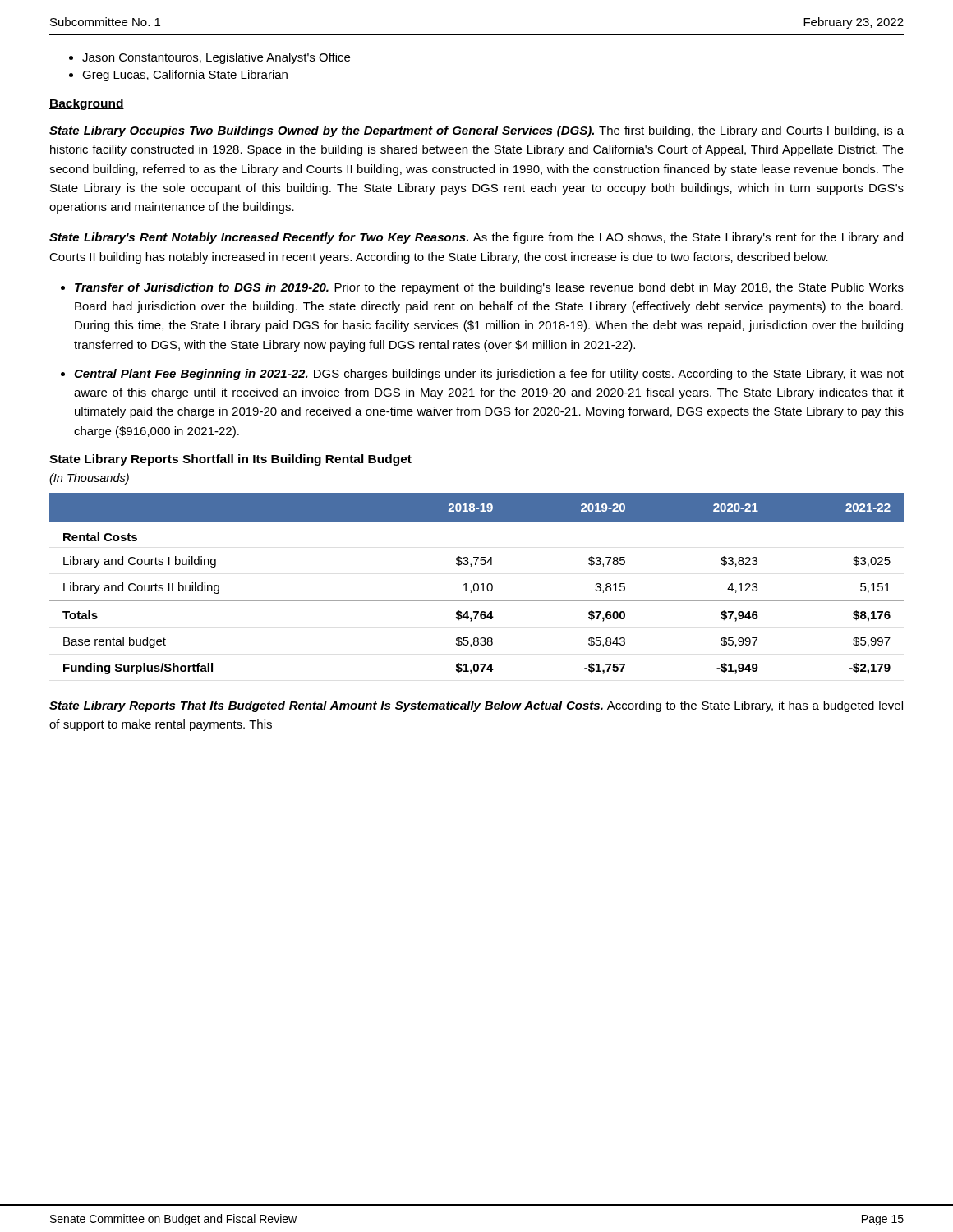Point to the text starting "(In Thousands)"
Viewport: 953px width, 1232px height.
pyautogui.click(x=89, y=478)
